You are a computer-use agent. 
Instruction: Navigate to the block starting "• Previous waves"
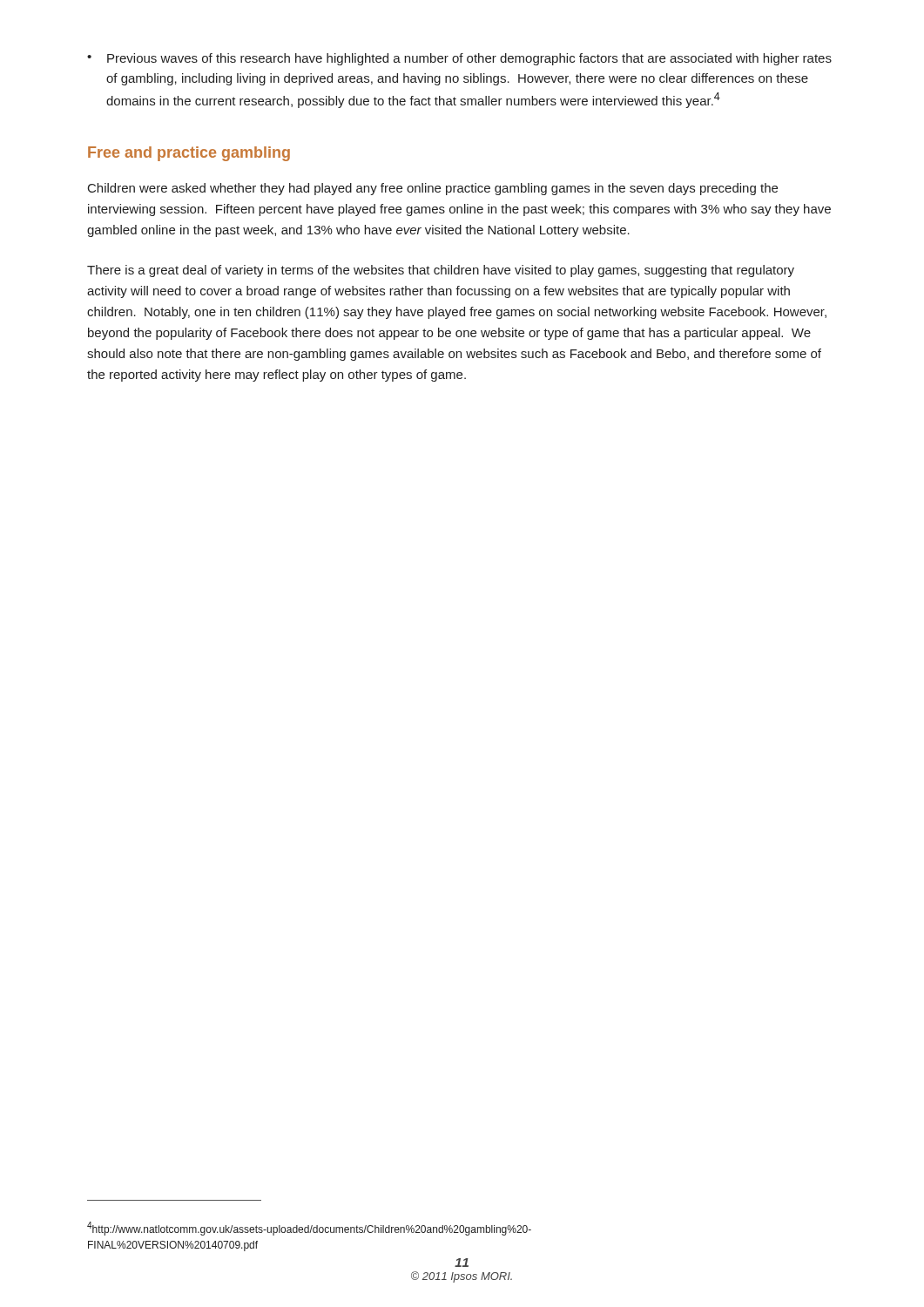pyautogui.click(x=462, y=79)
